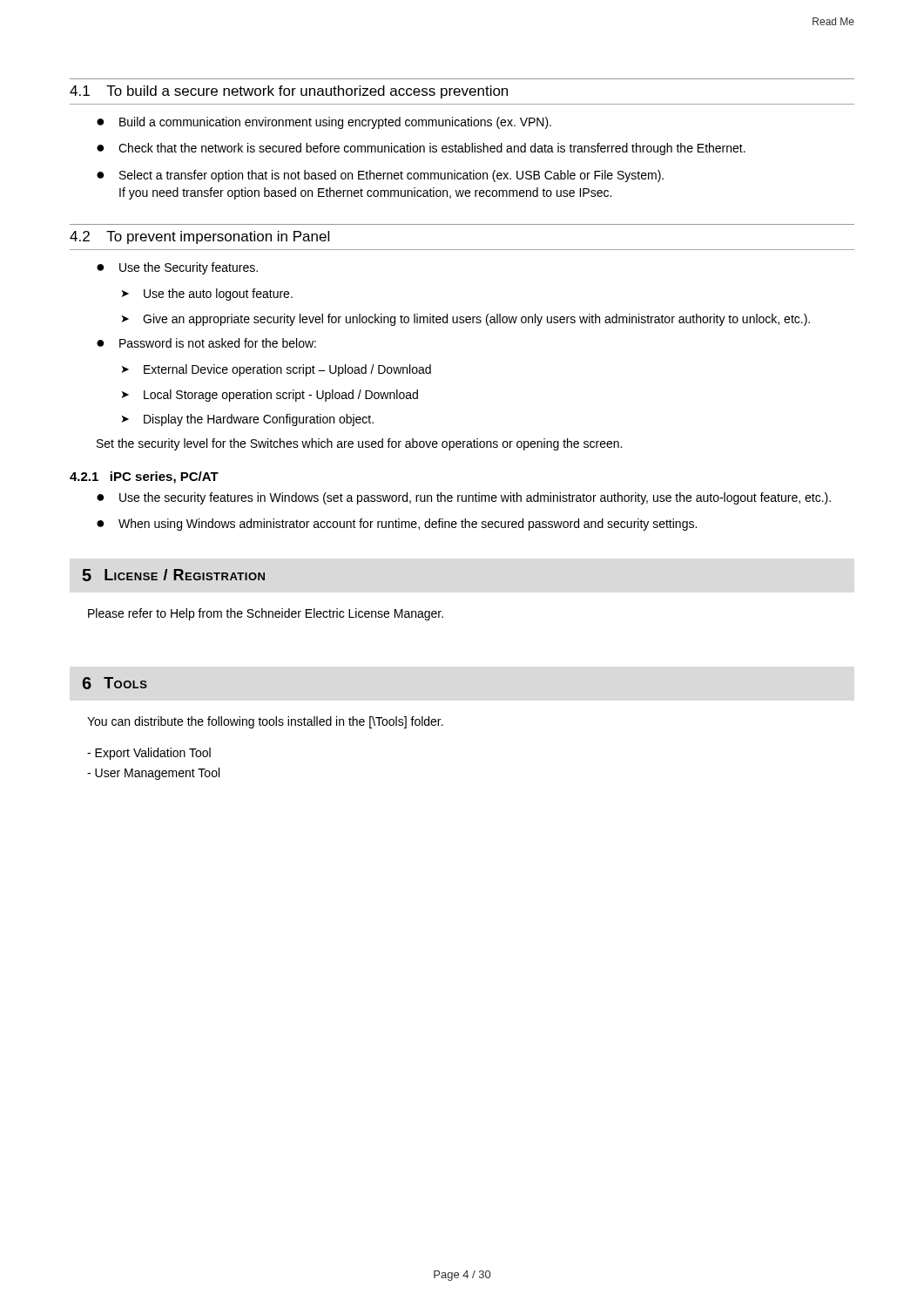Click on the list item containing "● Select a transfer"

pos(380,184)
